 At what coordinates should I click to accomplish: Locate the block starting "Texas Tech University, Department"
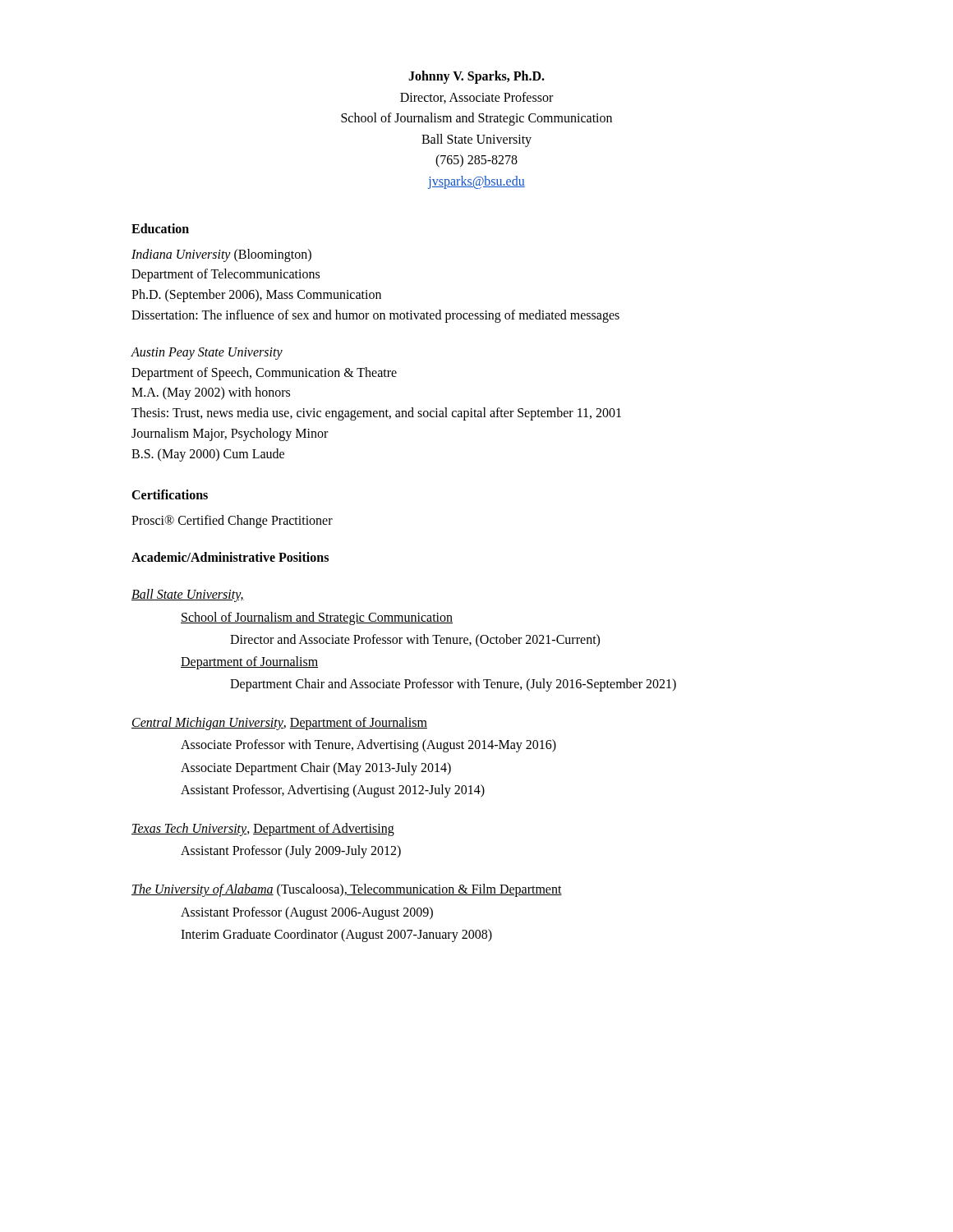[x=263, y=830]
